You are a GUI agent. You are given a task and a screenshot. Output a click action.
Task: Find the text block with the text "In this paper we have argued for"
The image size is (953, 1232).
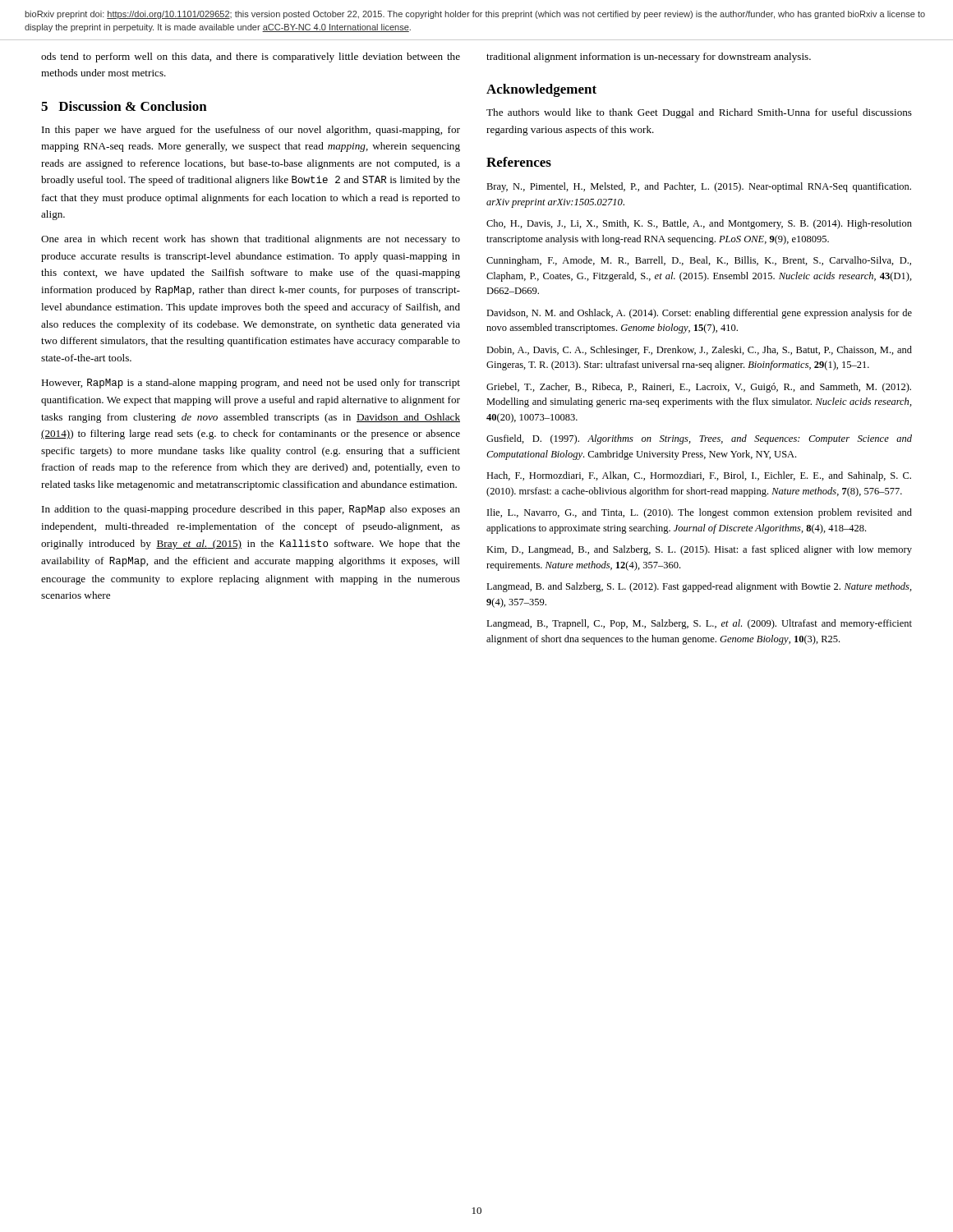pos(251,172)
